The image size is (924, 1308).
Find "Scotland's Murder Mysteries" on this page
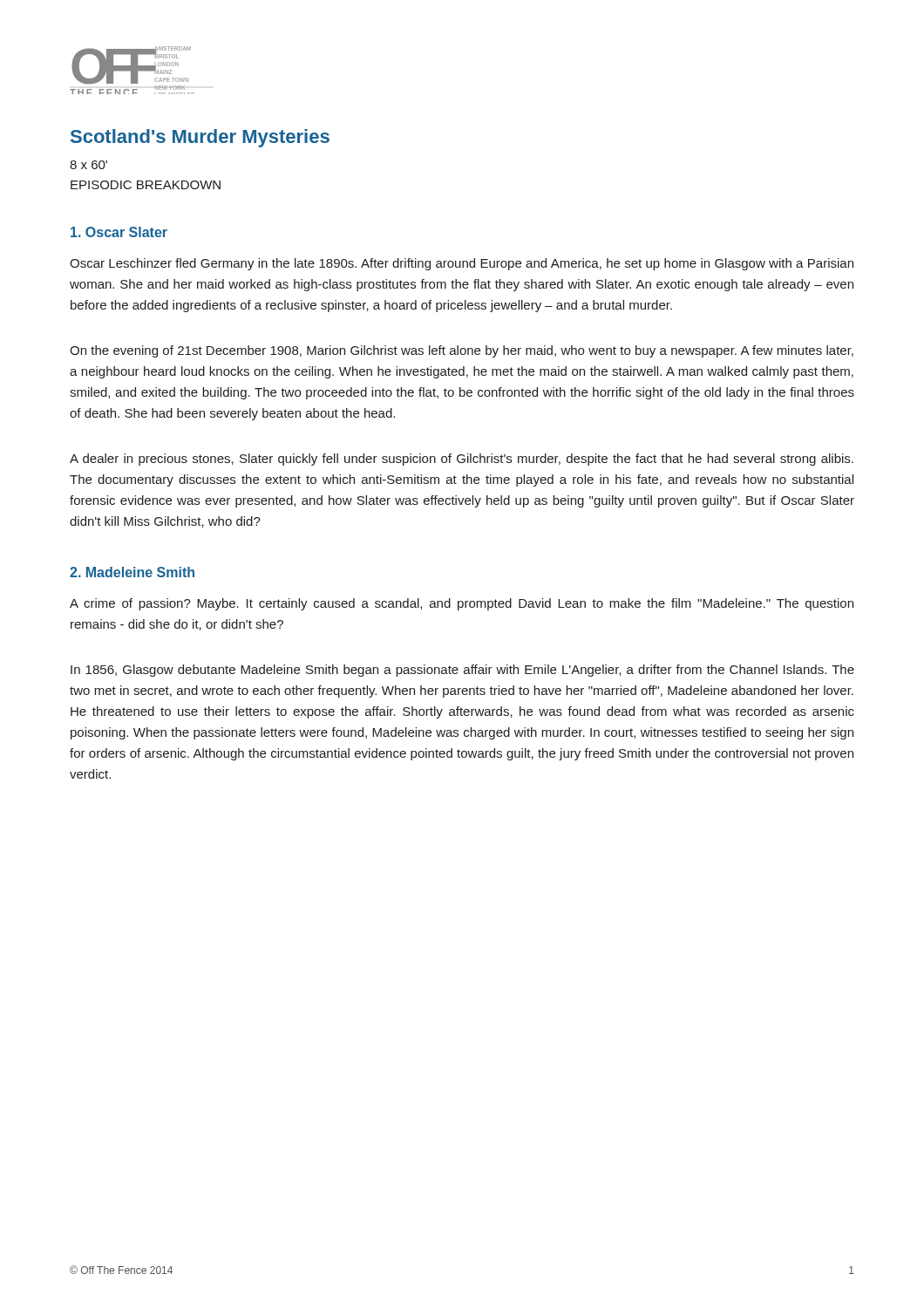(200, 136)
